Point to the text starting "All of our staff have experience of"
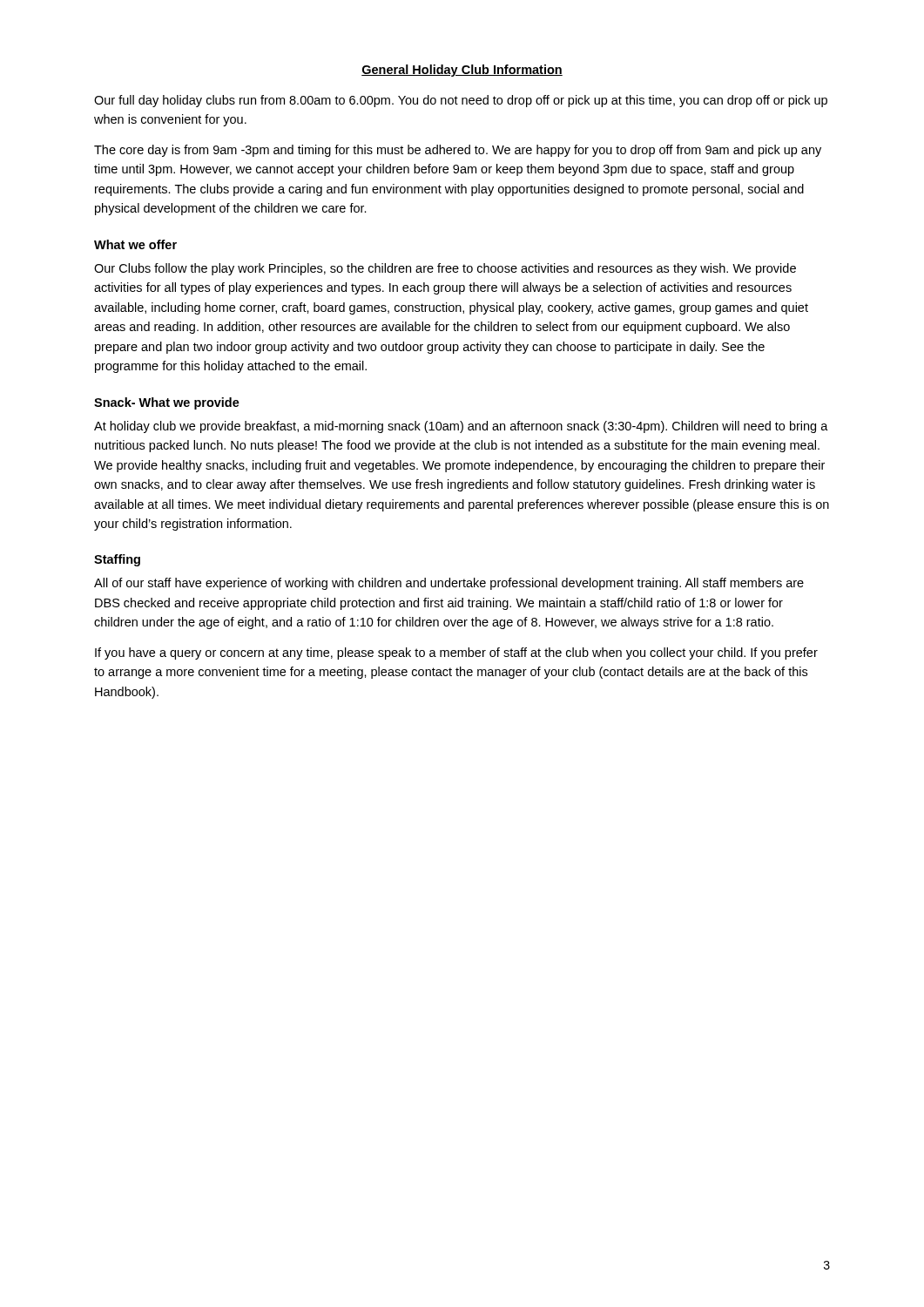Viewport: 924px width, 1307px height. 449,603
